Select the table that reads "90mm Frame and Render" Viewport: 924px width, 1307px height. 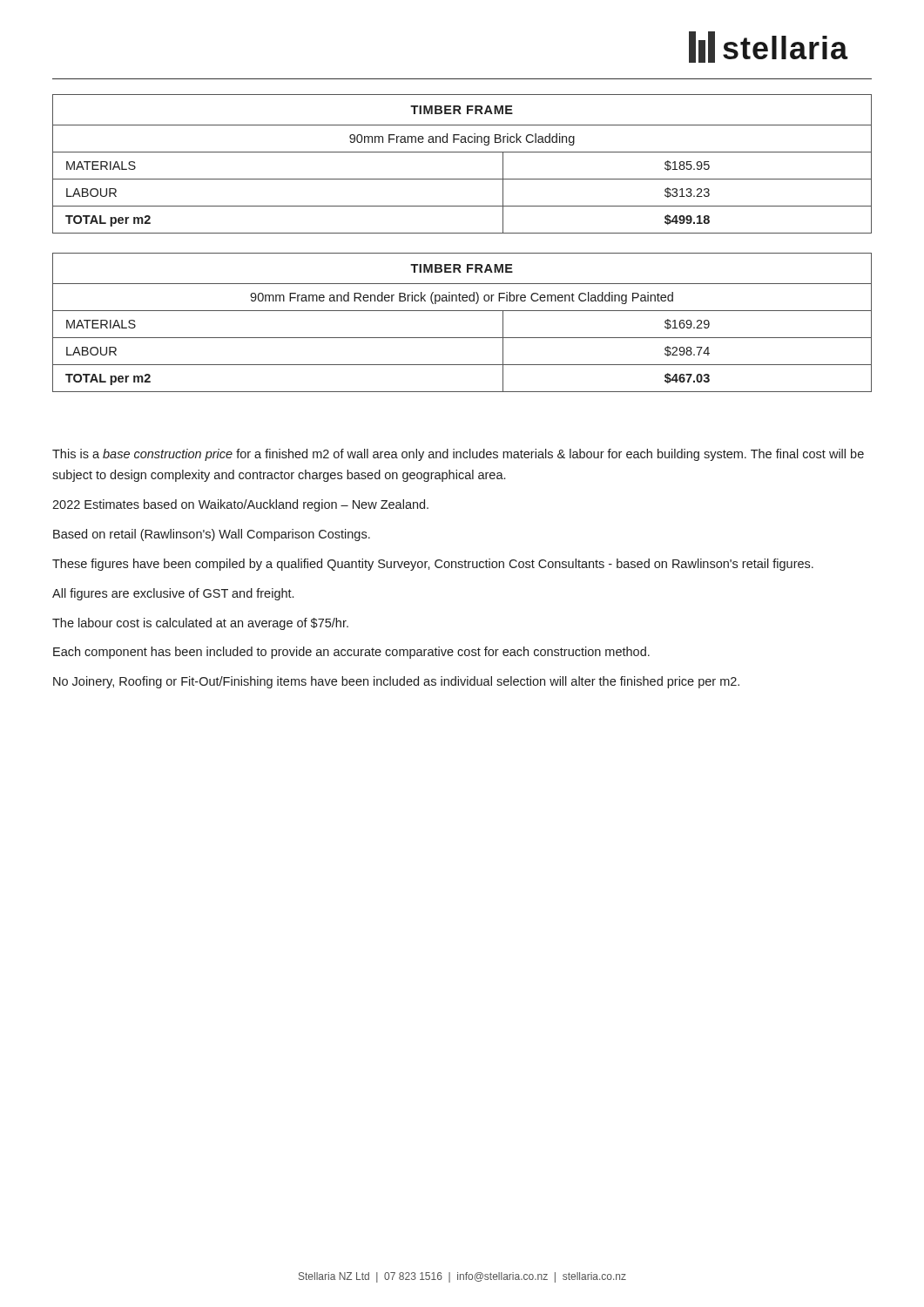462,322
